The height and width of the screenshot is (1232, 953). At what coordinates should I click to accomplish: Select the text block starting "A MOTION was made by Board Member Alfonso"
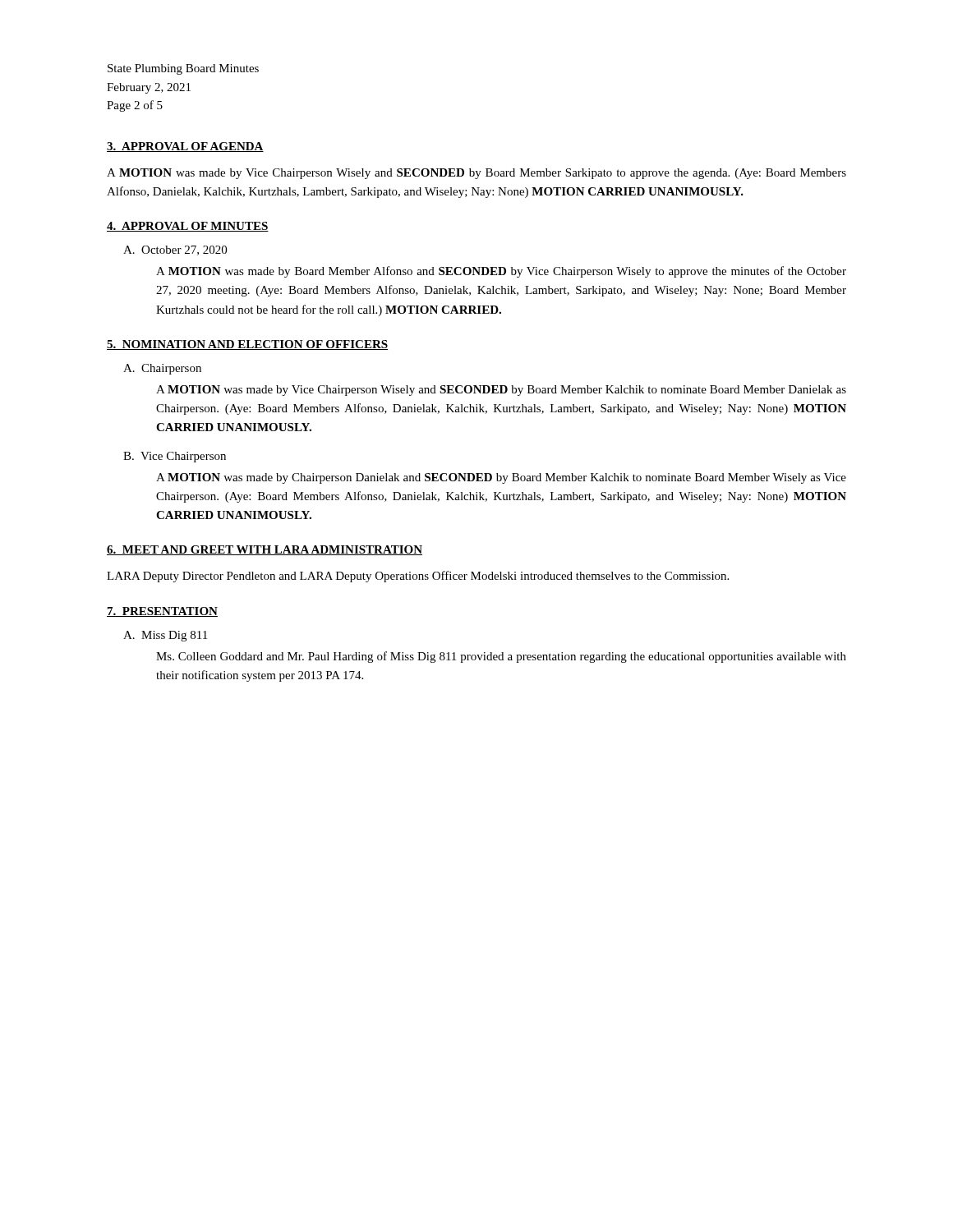point(501,290)
